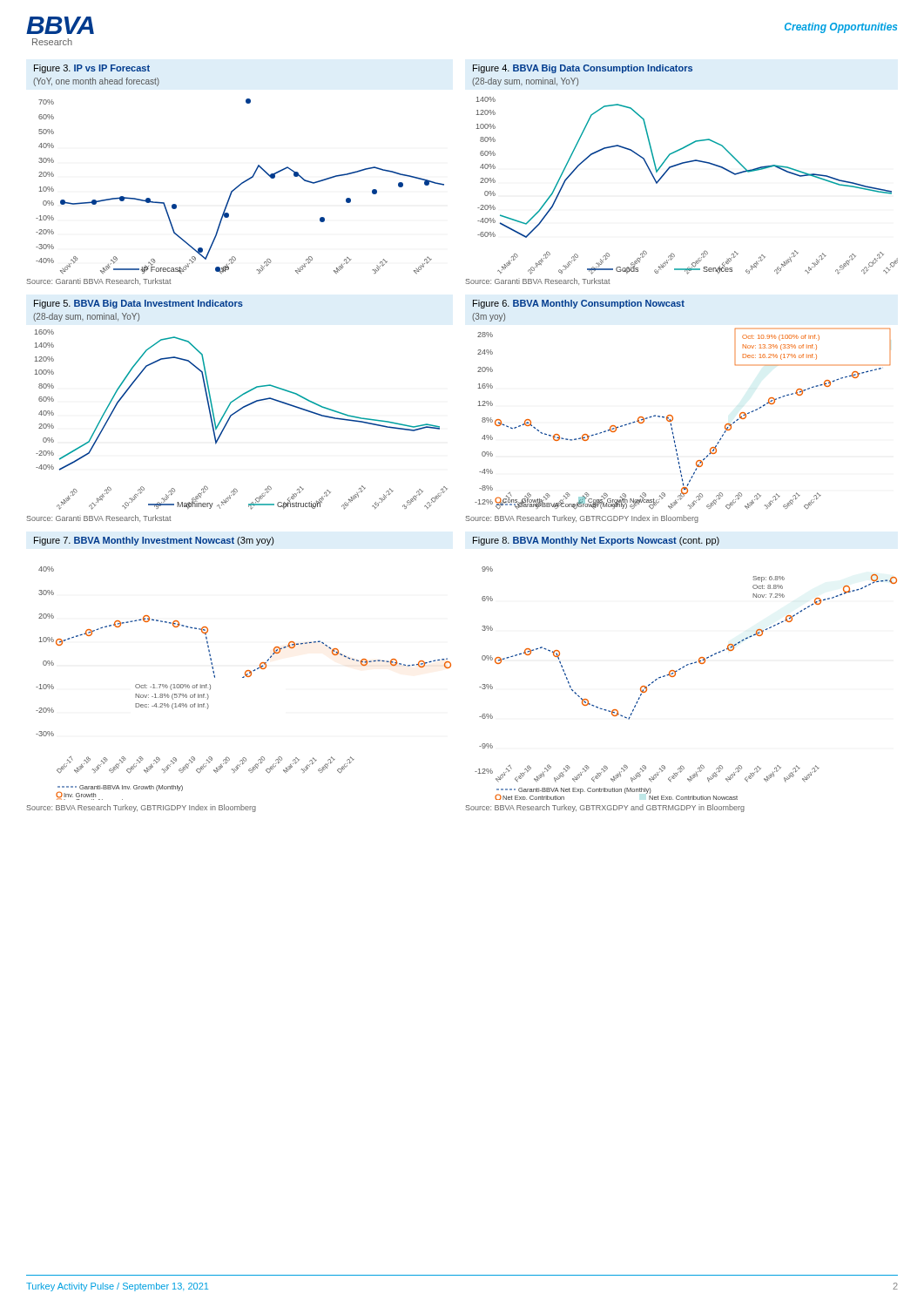
Task: Select the region starting "Figure 3. IP vs"
Action: click(x=92, y=69)
